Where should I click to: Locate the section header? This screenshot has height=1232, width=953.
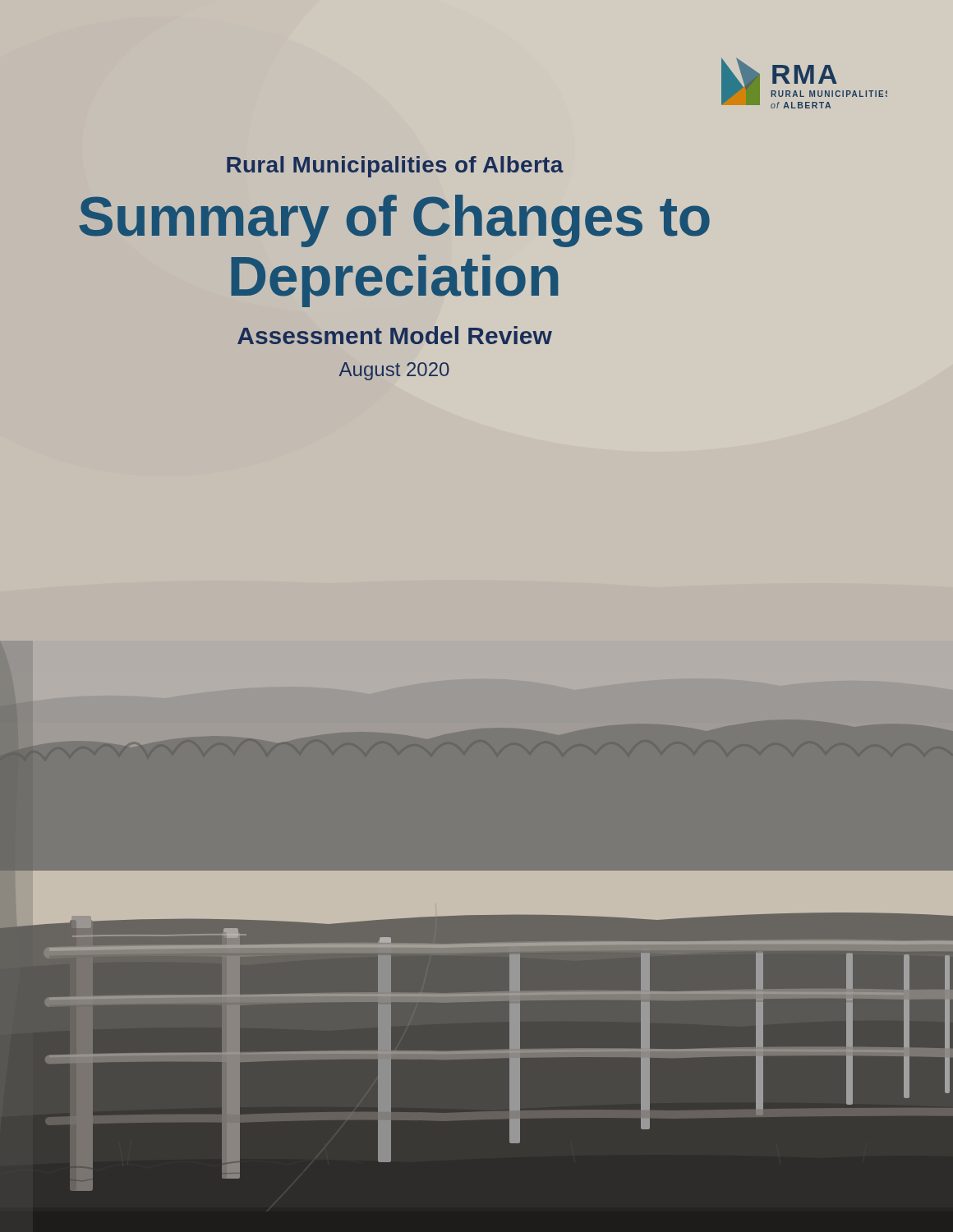tap(394, 335)
